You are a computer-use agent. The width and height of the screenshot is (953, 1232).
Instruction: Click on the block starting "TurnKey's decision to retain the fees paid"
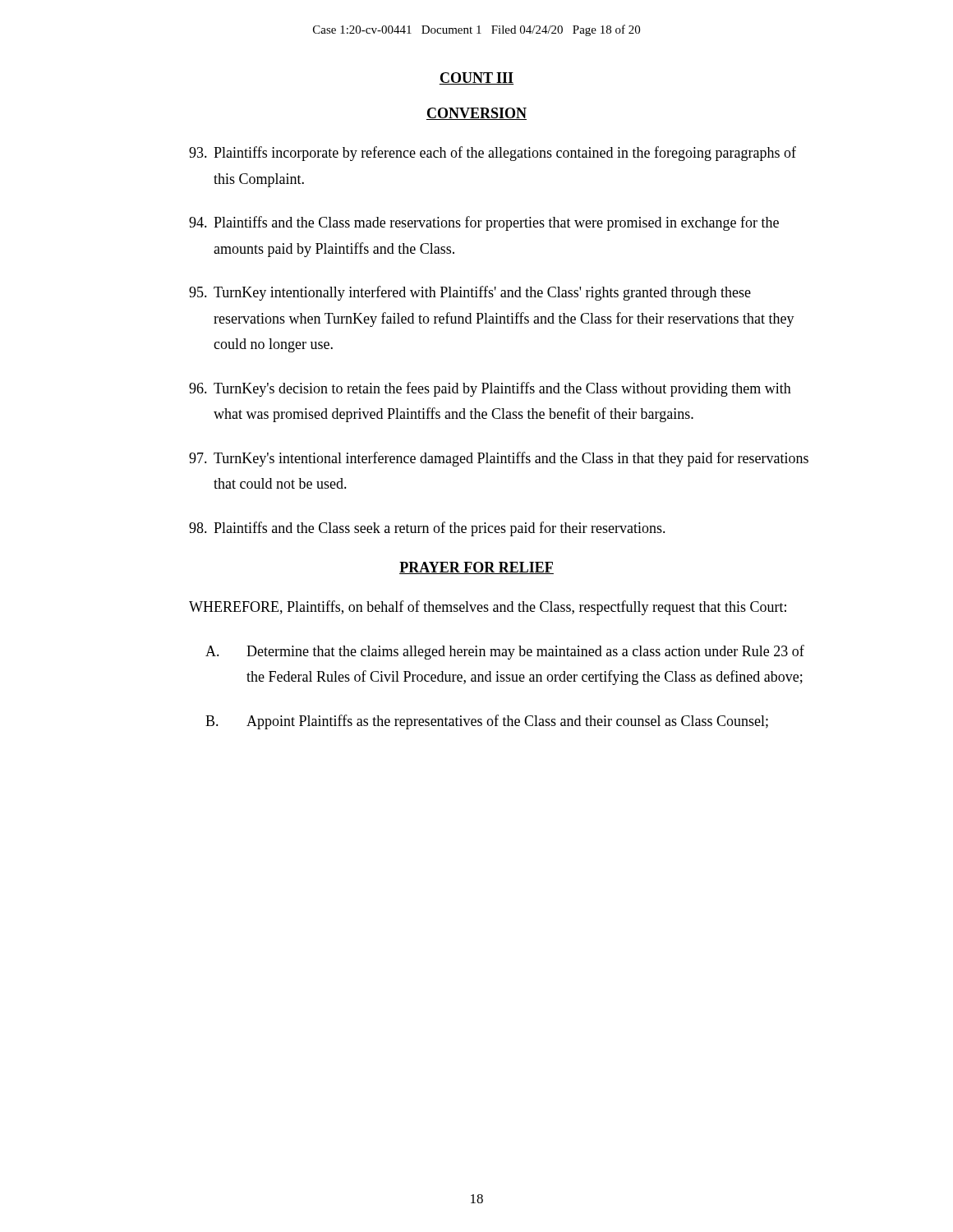[476, 402]
